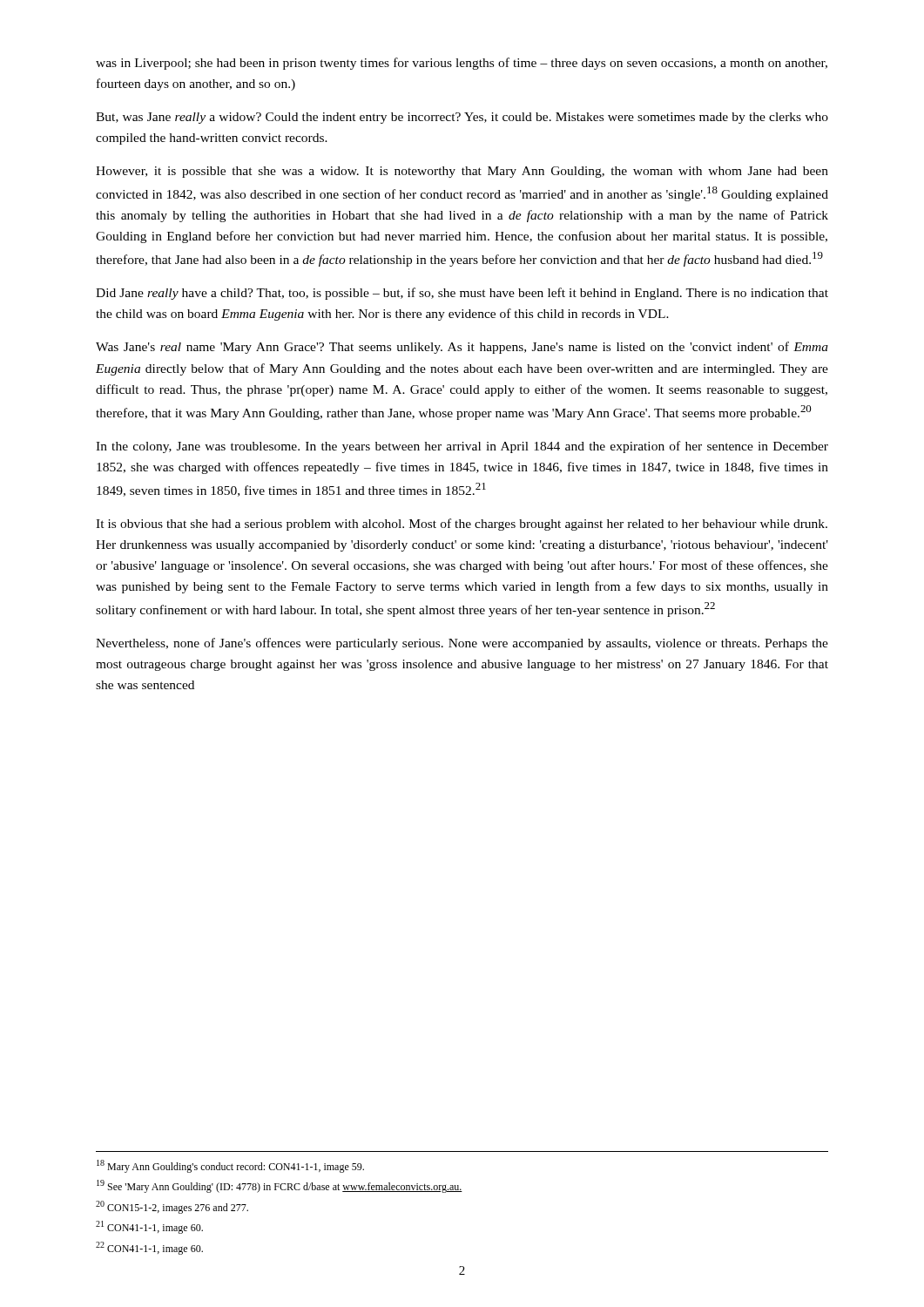The image size is (924, 1307).
Task: Click on the text starting "It is obvious that she had"
Action: [462, 567]
